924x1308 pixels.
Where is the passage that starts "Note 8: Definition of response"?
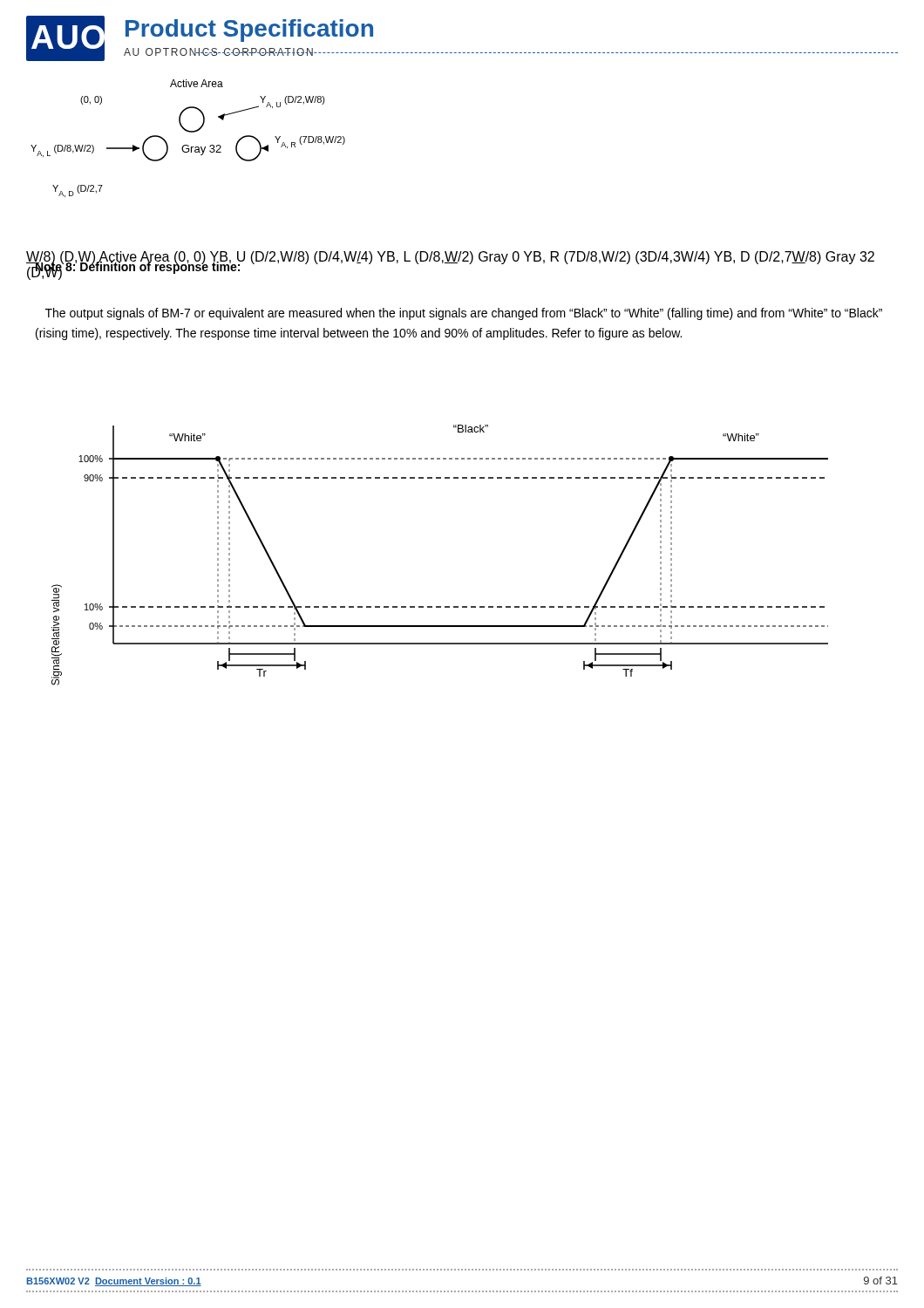coord(138,267)
